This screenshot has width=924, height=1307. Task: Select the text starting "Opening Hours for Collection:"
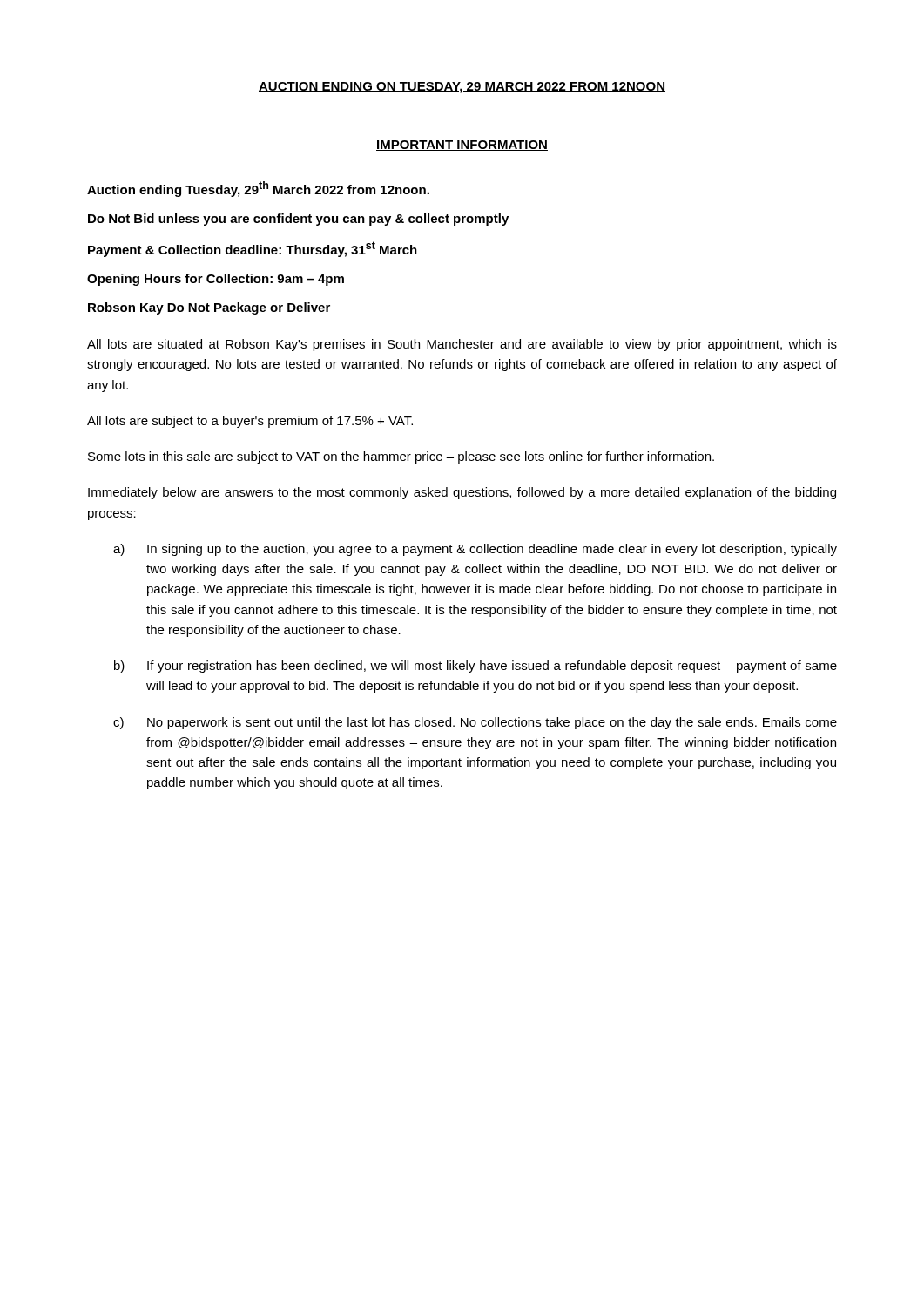(x=216, y=278)
